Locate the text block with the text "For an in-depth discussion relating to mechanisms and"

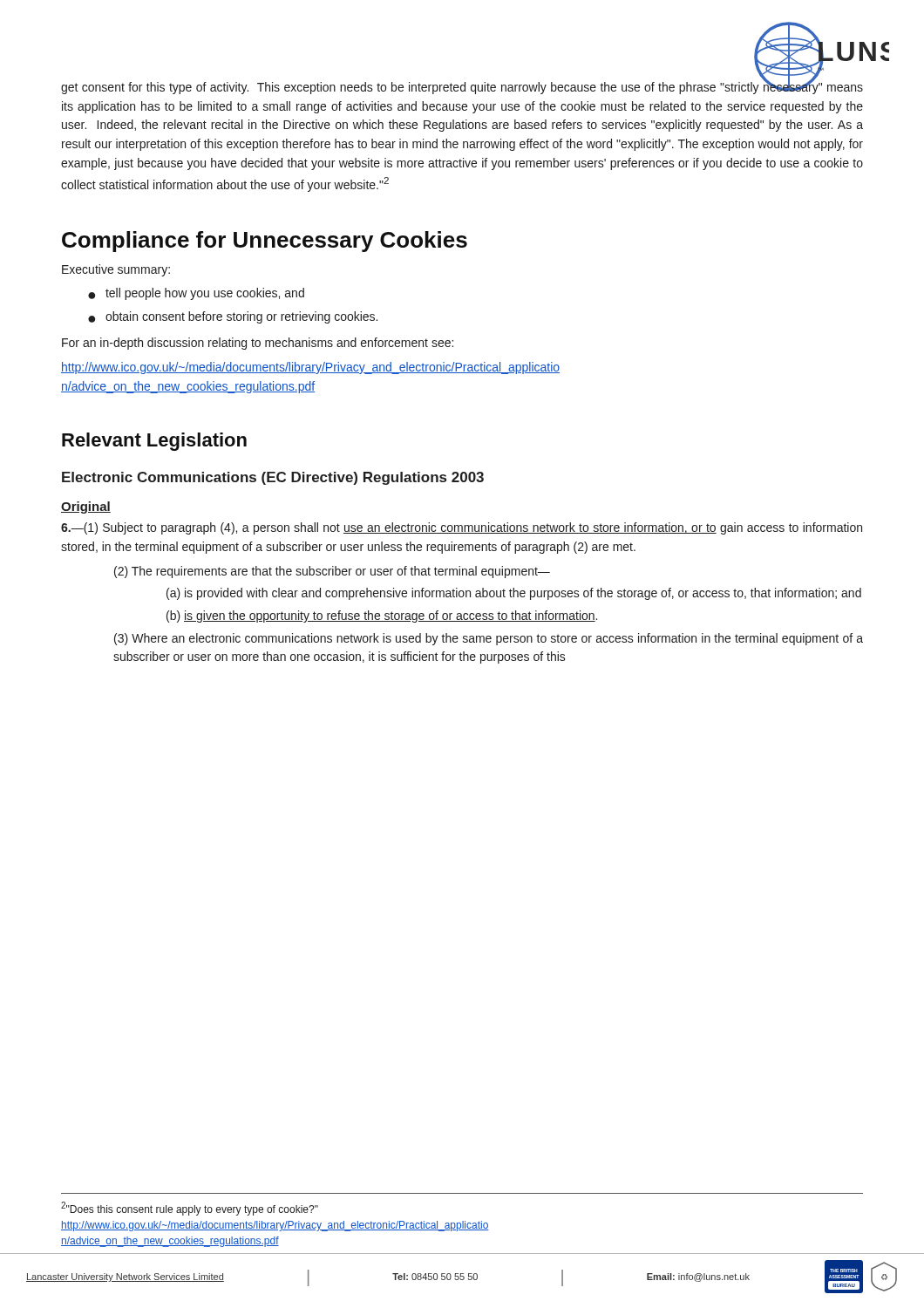(x=258, y=343)
